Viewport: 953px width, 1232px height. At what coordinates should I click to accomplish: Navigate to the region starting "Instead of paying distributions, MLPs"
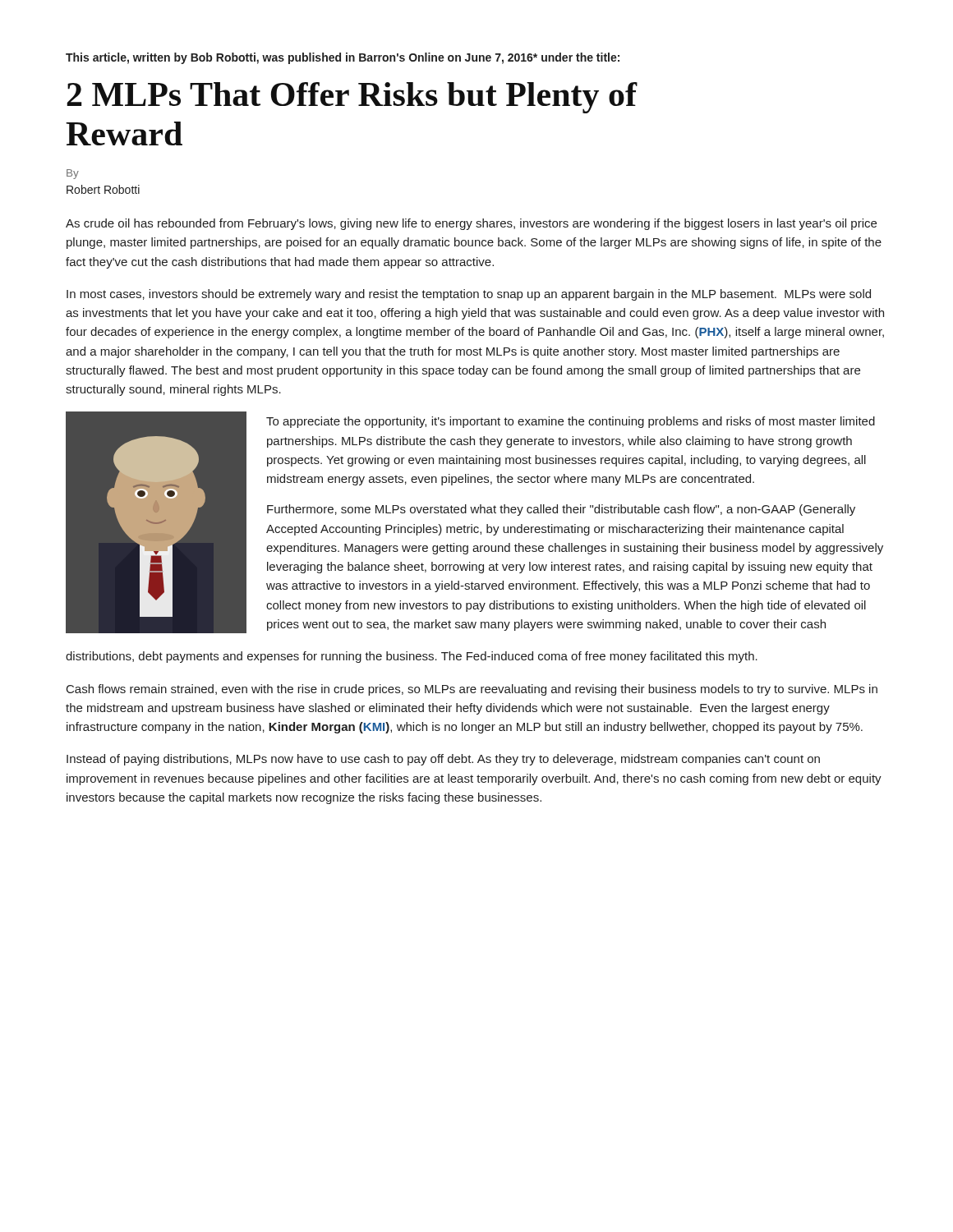[x=473, y=778]
